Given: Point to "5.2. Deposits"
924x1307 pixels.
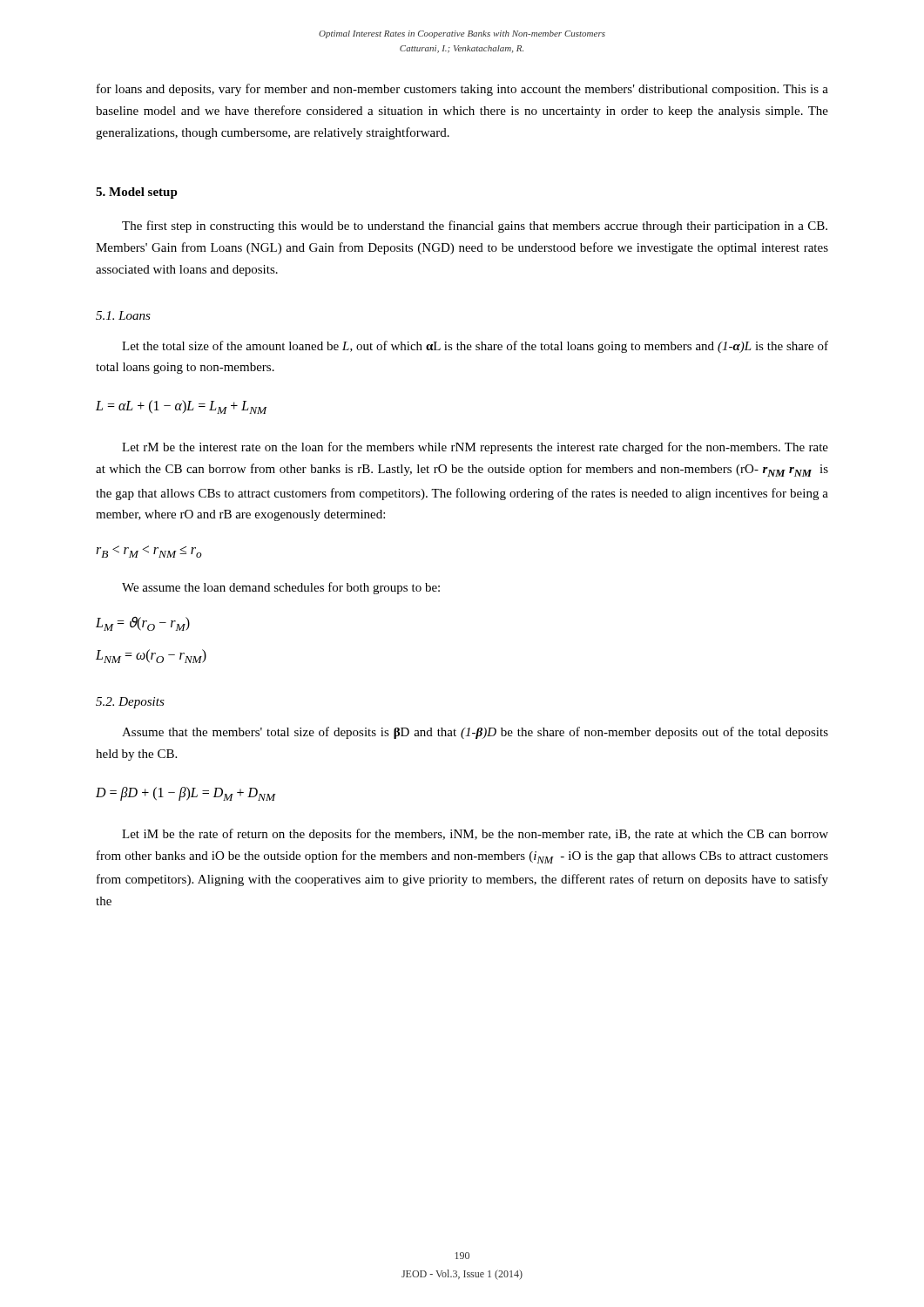Looking at the screenshot, I should tap(130, 702).
